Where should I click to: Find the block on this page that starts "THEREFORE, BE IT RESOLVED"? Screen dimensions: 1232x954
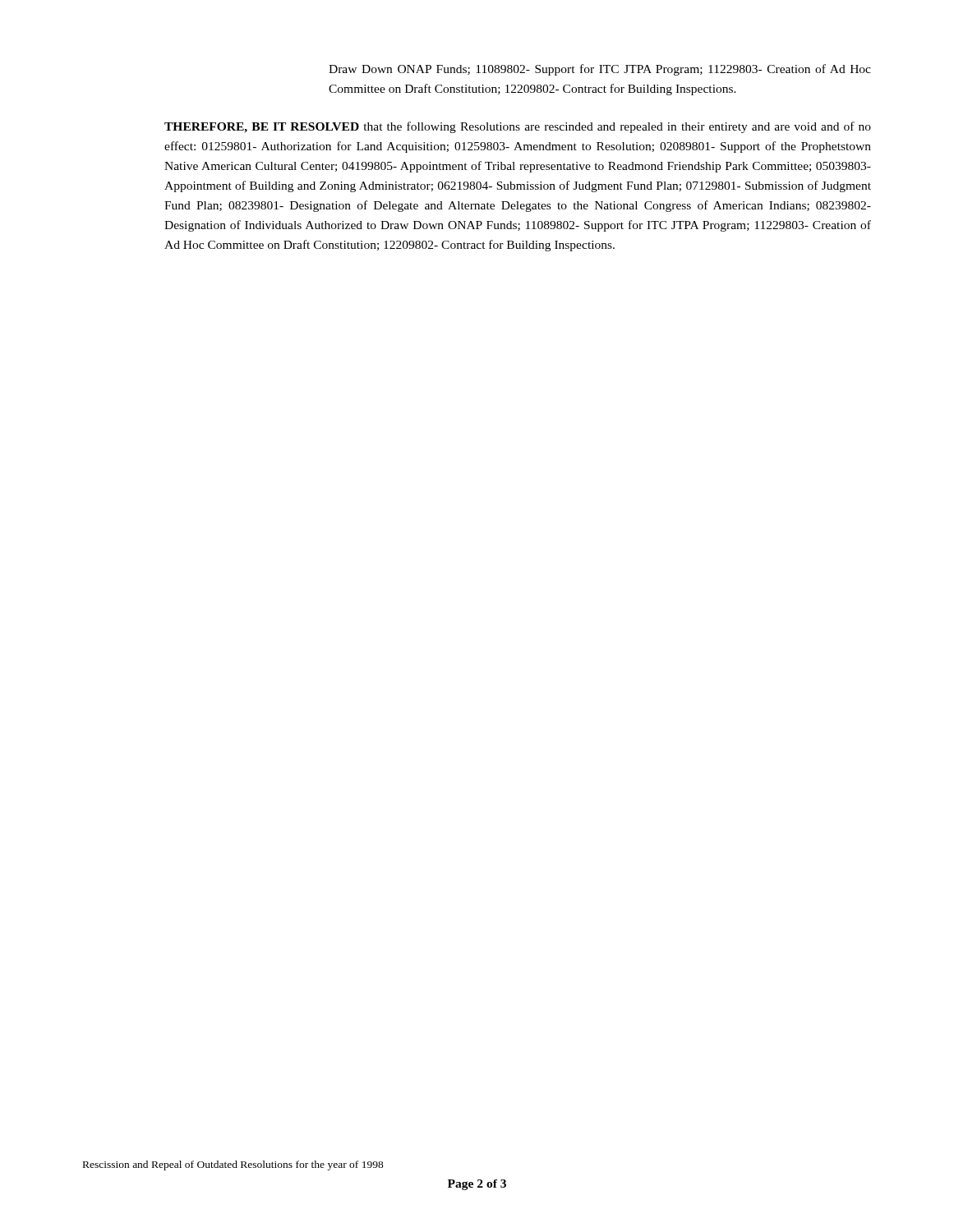[518, 185]
